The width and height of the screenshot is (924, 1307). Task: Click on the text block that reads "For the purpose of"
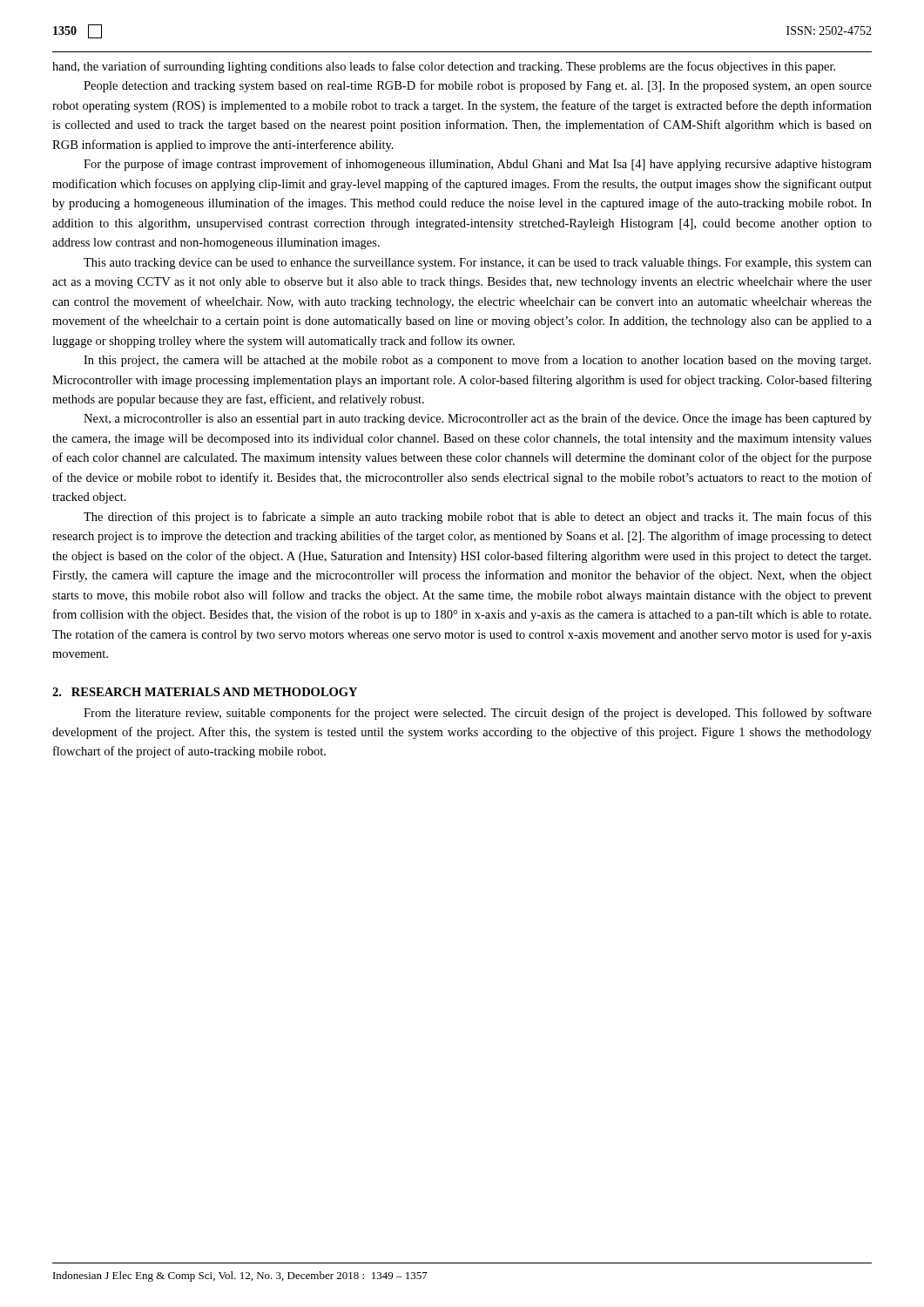click(x=462, y=203)
